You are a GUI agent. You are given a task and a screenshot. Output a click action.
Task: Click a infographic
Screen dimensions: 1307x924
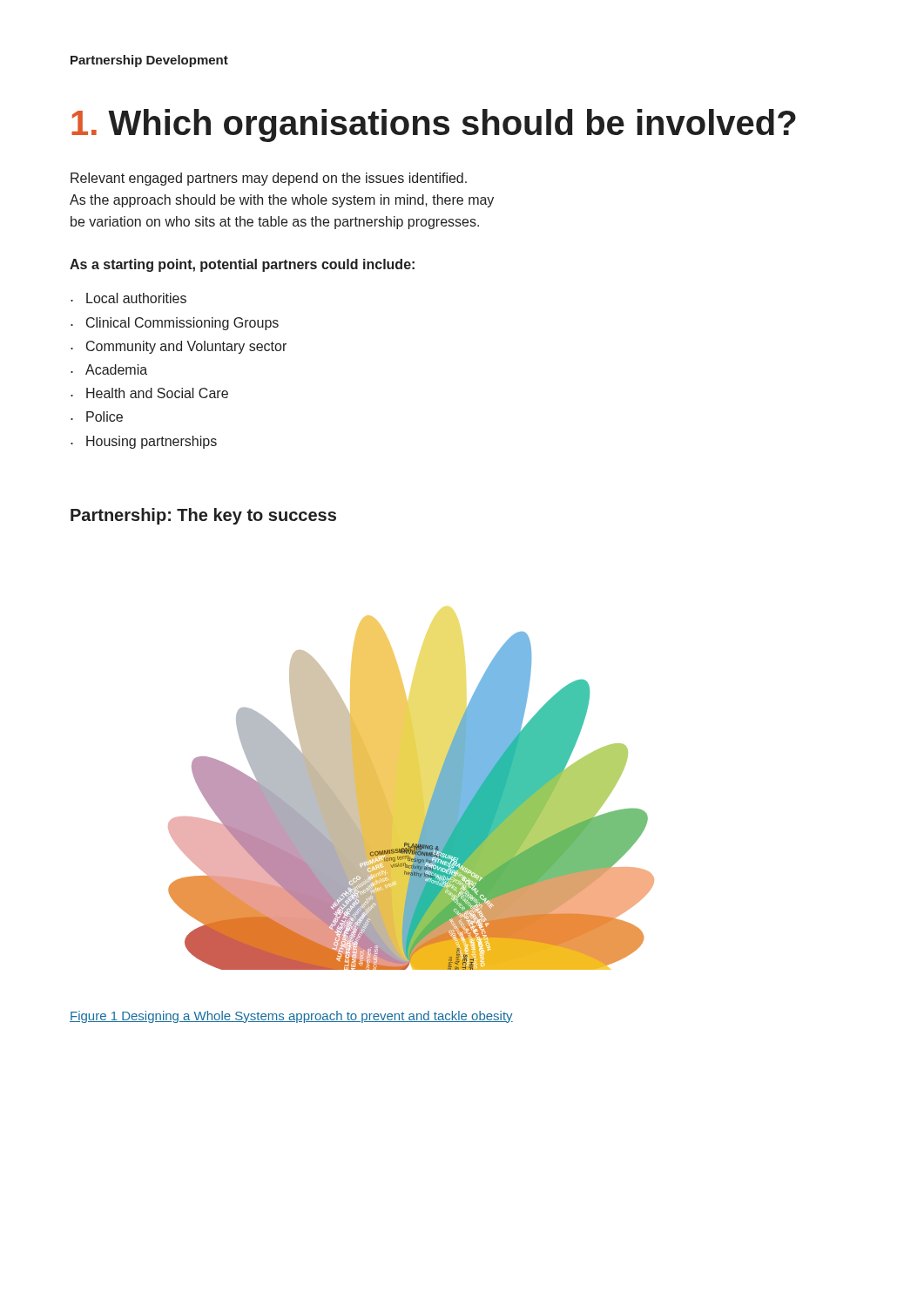(462, 762)
